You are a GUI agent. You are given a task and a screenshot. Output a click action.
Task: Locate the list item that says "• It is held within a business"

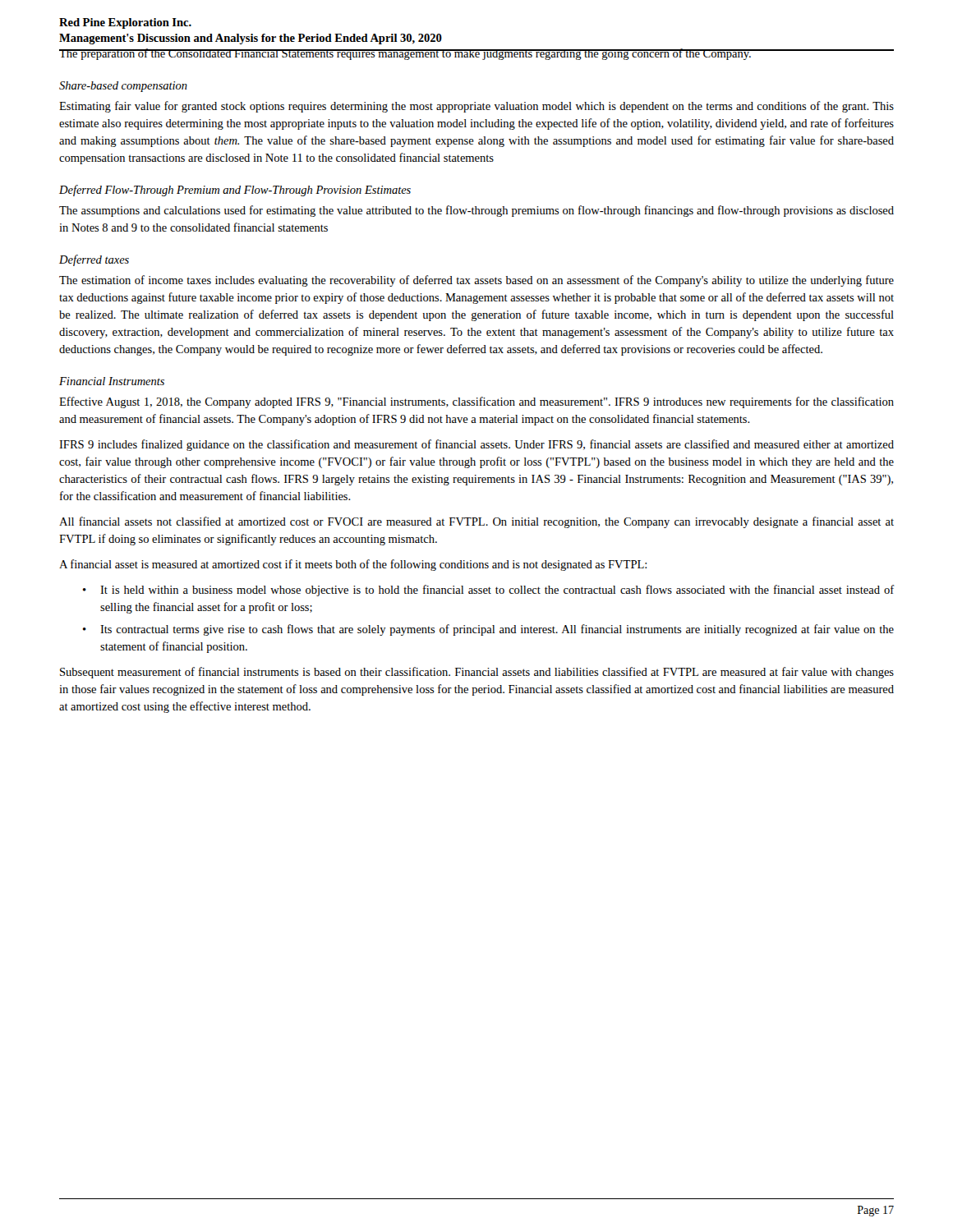488,599
